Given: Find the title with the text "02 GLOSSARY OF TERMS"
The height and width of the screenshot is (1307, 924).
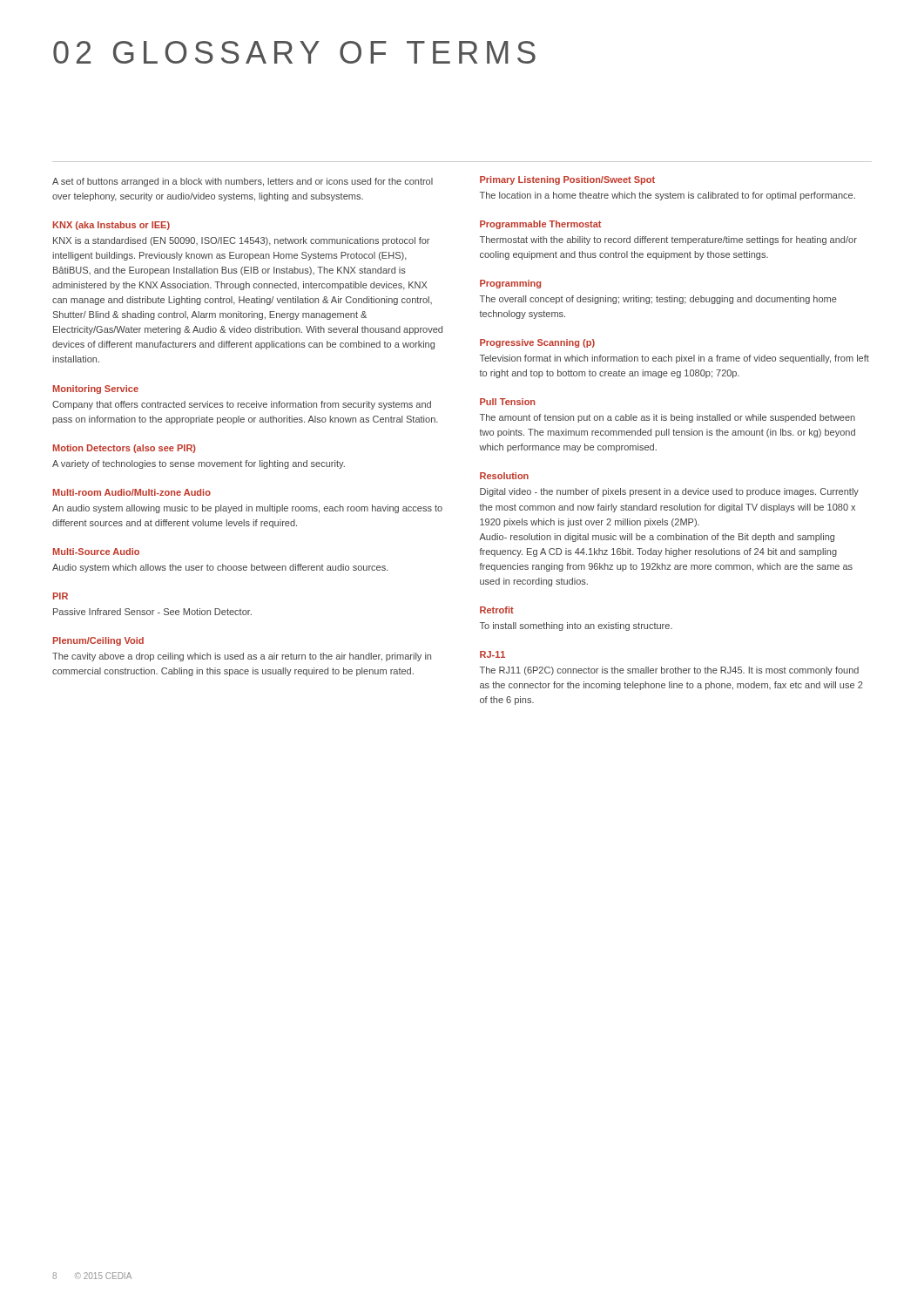Looking at the screenshot, I should 297,53.
